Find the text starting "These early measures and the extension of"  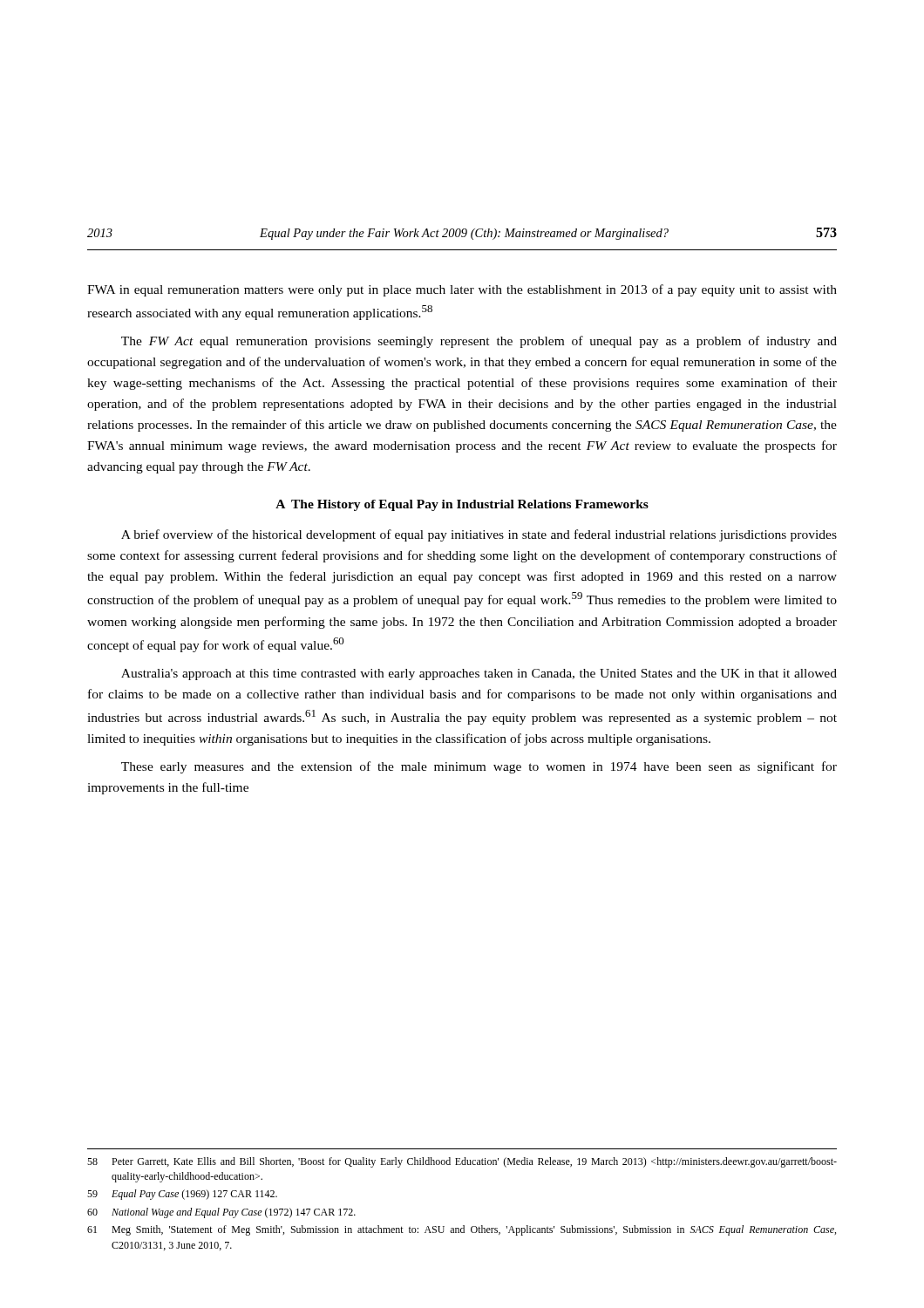pos(462,777)
